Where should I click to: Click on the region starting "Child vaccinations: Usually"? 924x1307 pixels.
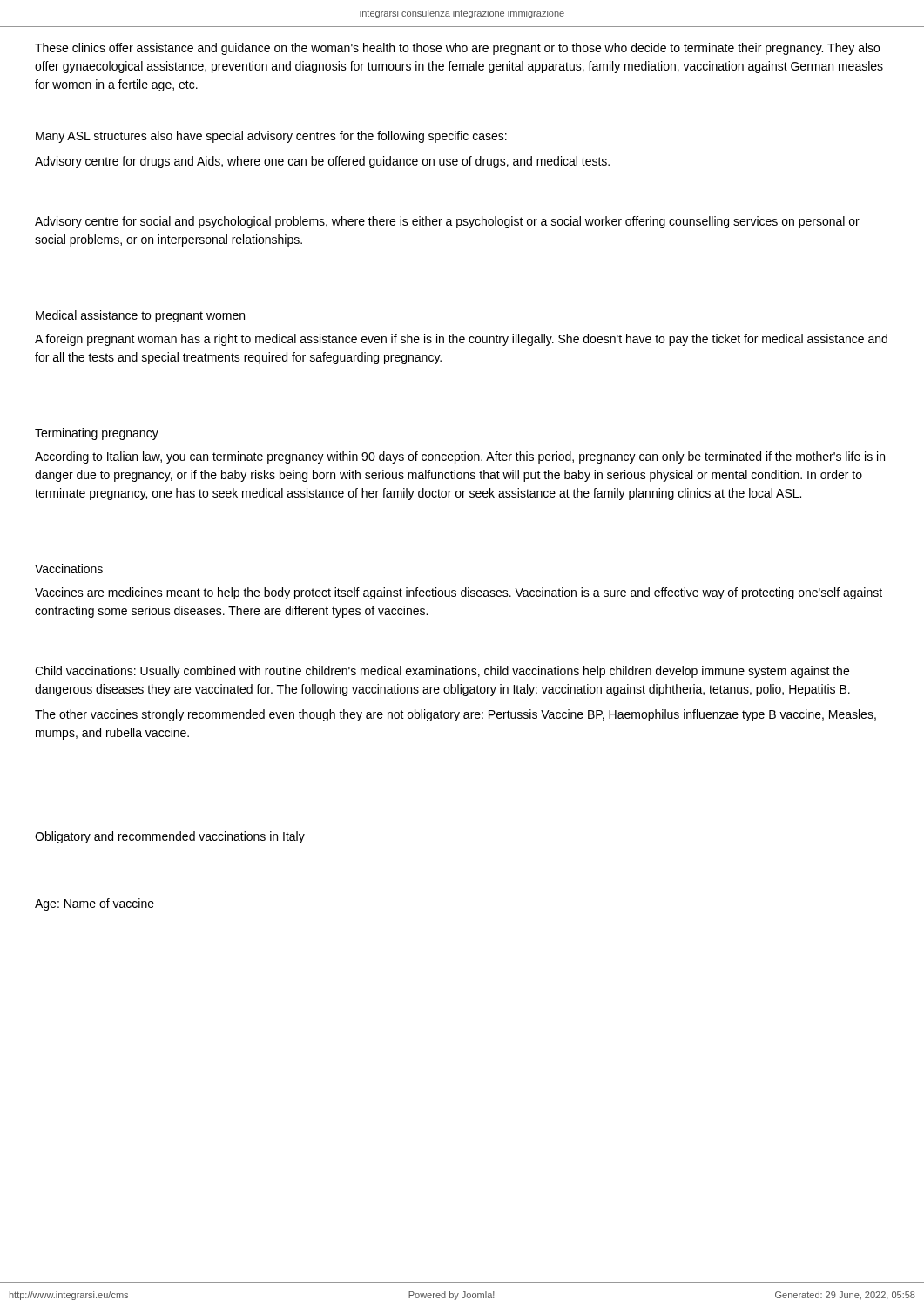(443, 680)
